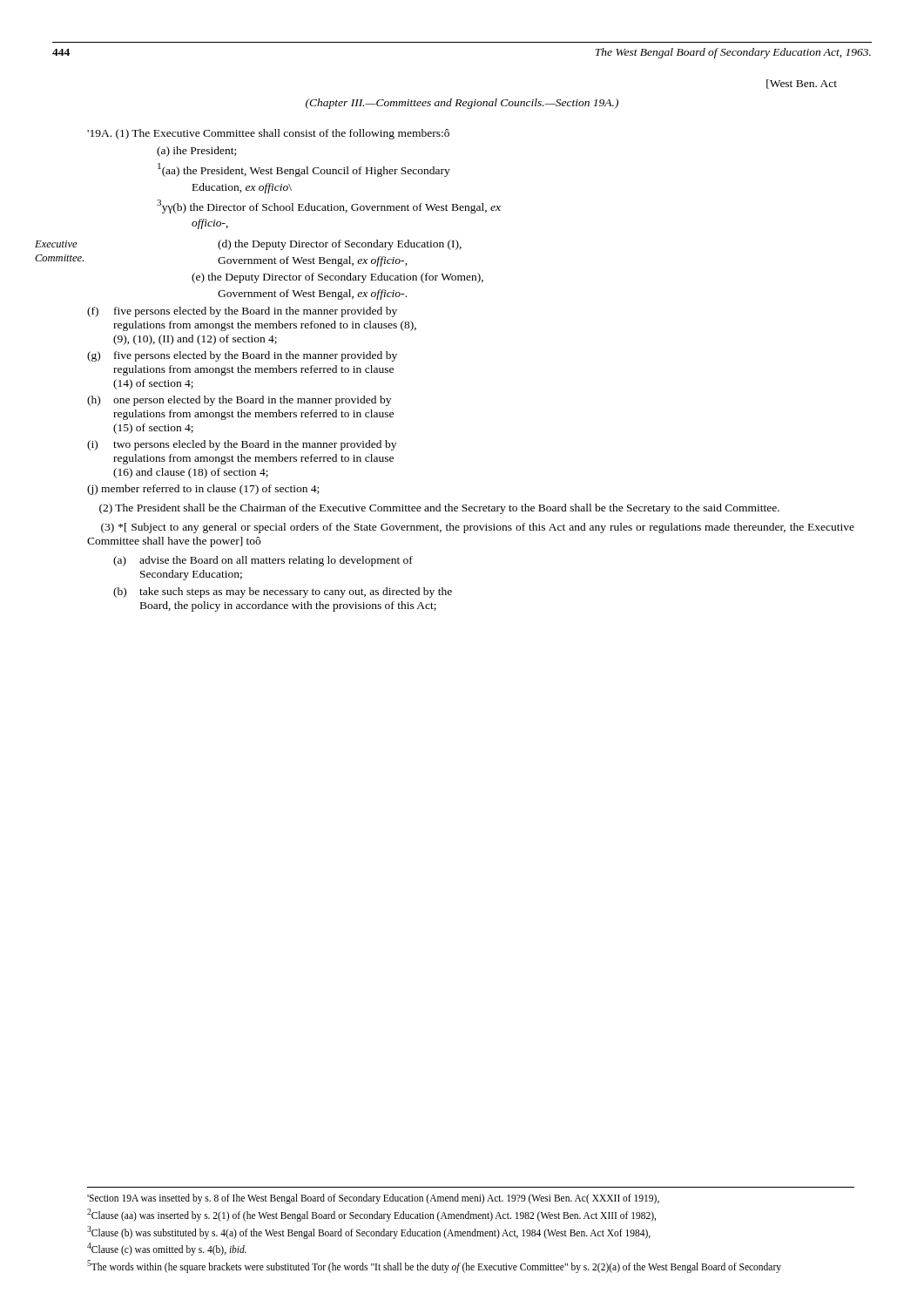The image size is (924, 1307).
Task: Select the passage starting "(h) one person elected by the Board in"
Action: point(239,401)
